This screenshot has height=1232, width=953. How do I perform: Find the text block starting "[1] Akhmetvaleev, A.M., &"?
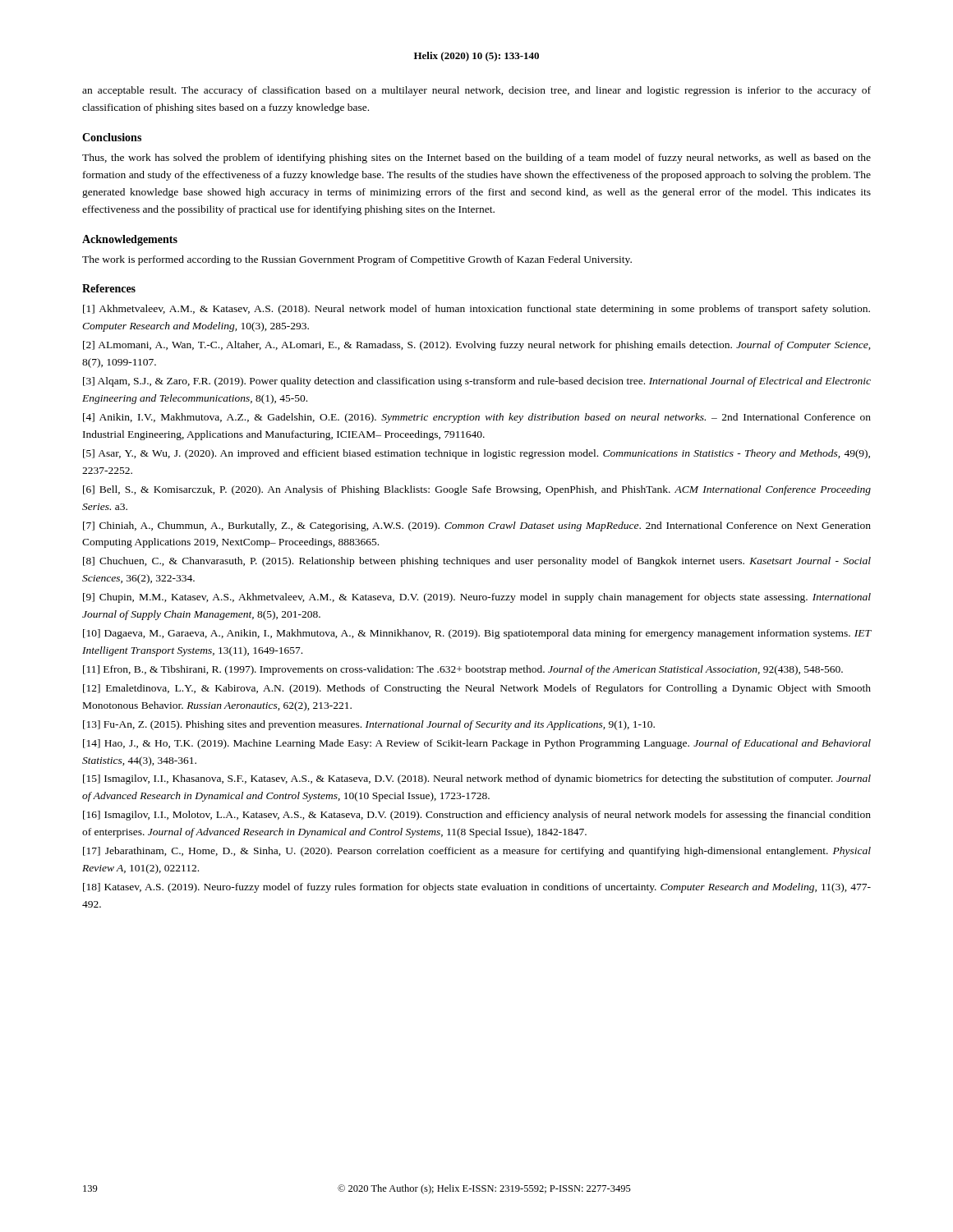(x=476, y=317)
